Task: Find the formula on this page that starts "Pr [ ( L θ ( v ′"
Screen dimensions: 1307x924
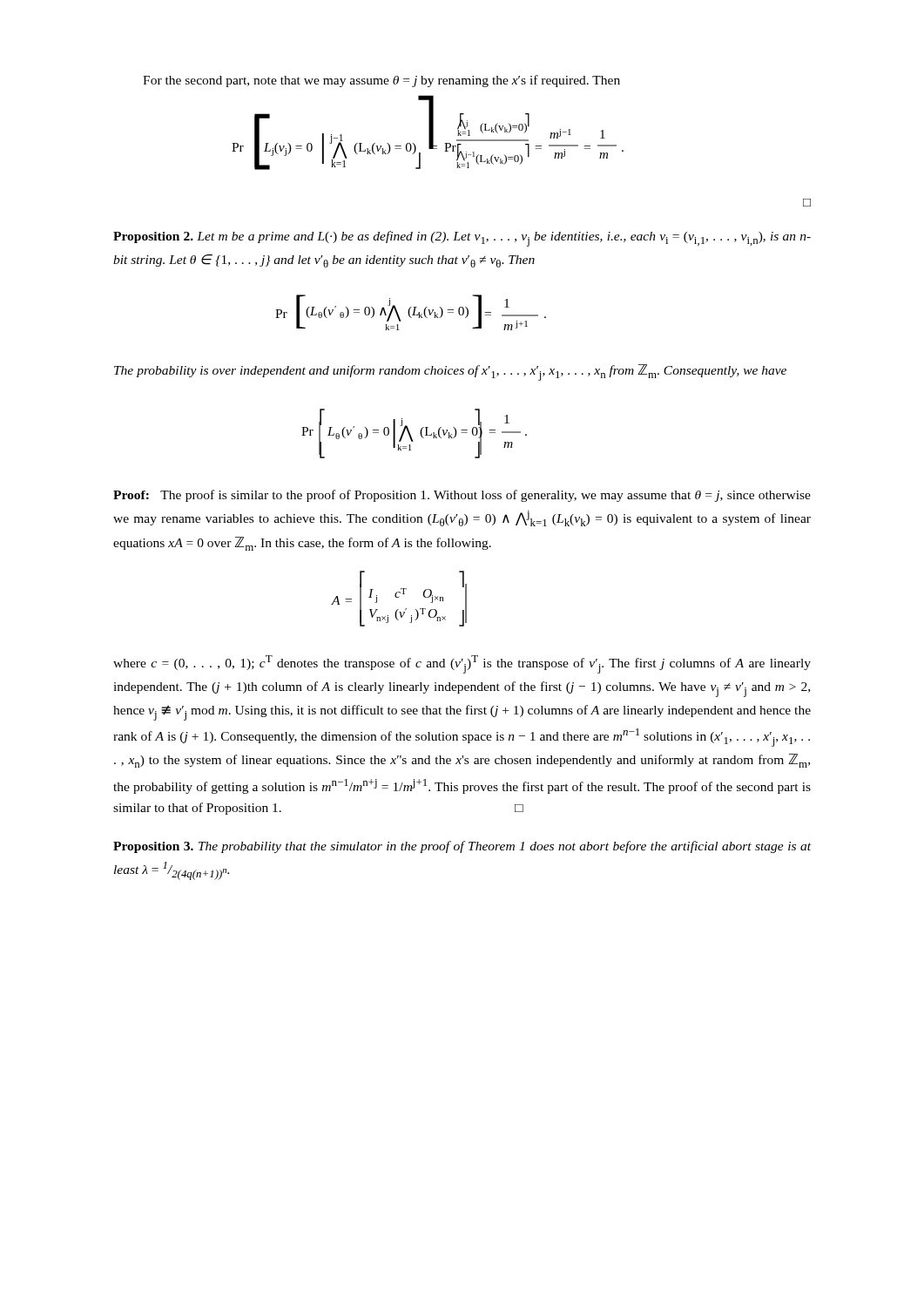Action: click(x=462, y=315)
